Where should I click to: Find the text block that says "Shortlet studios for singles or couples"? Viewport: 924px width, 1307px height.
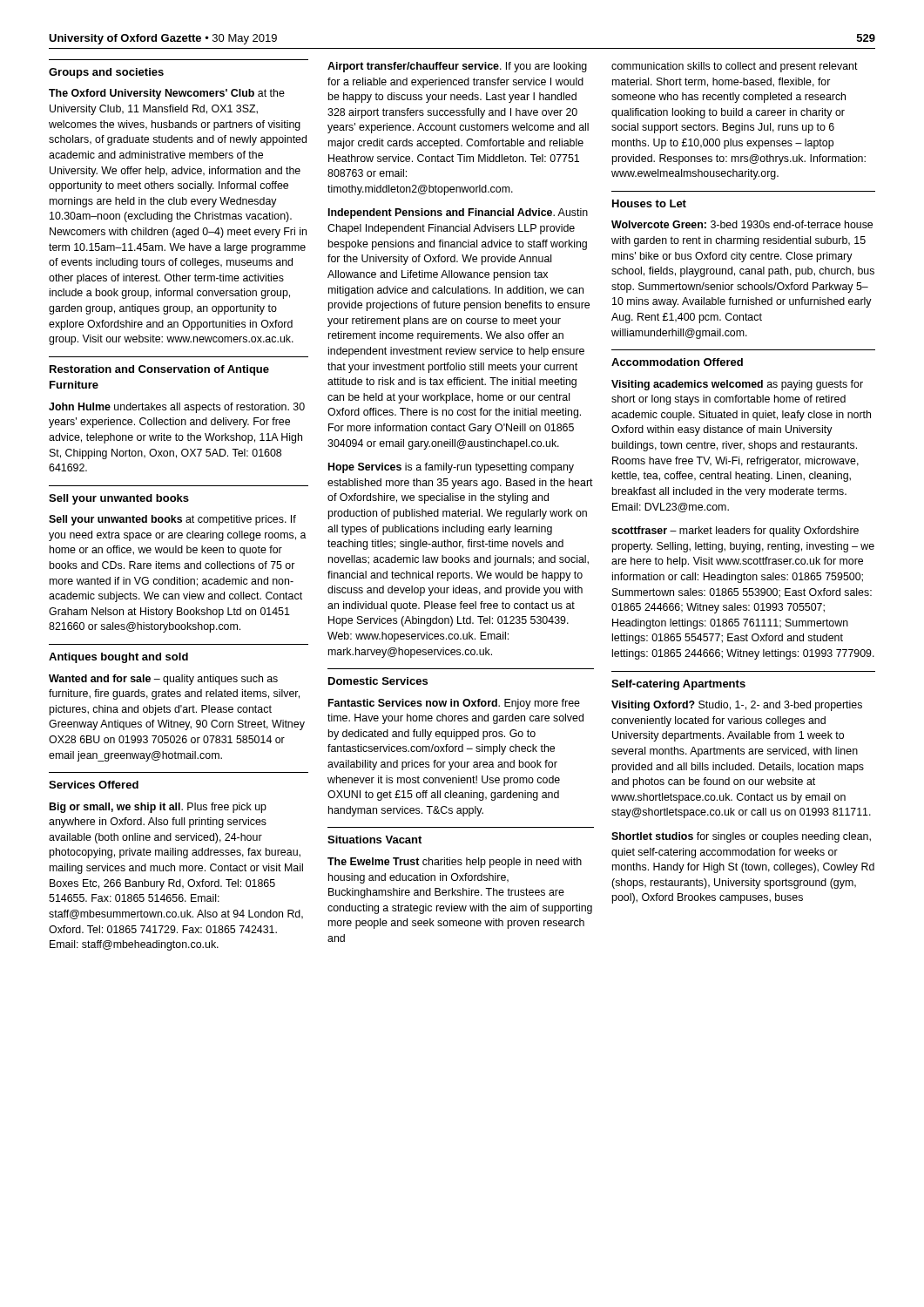click(743, 868)
